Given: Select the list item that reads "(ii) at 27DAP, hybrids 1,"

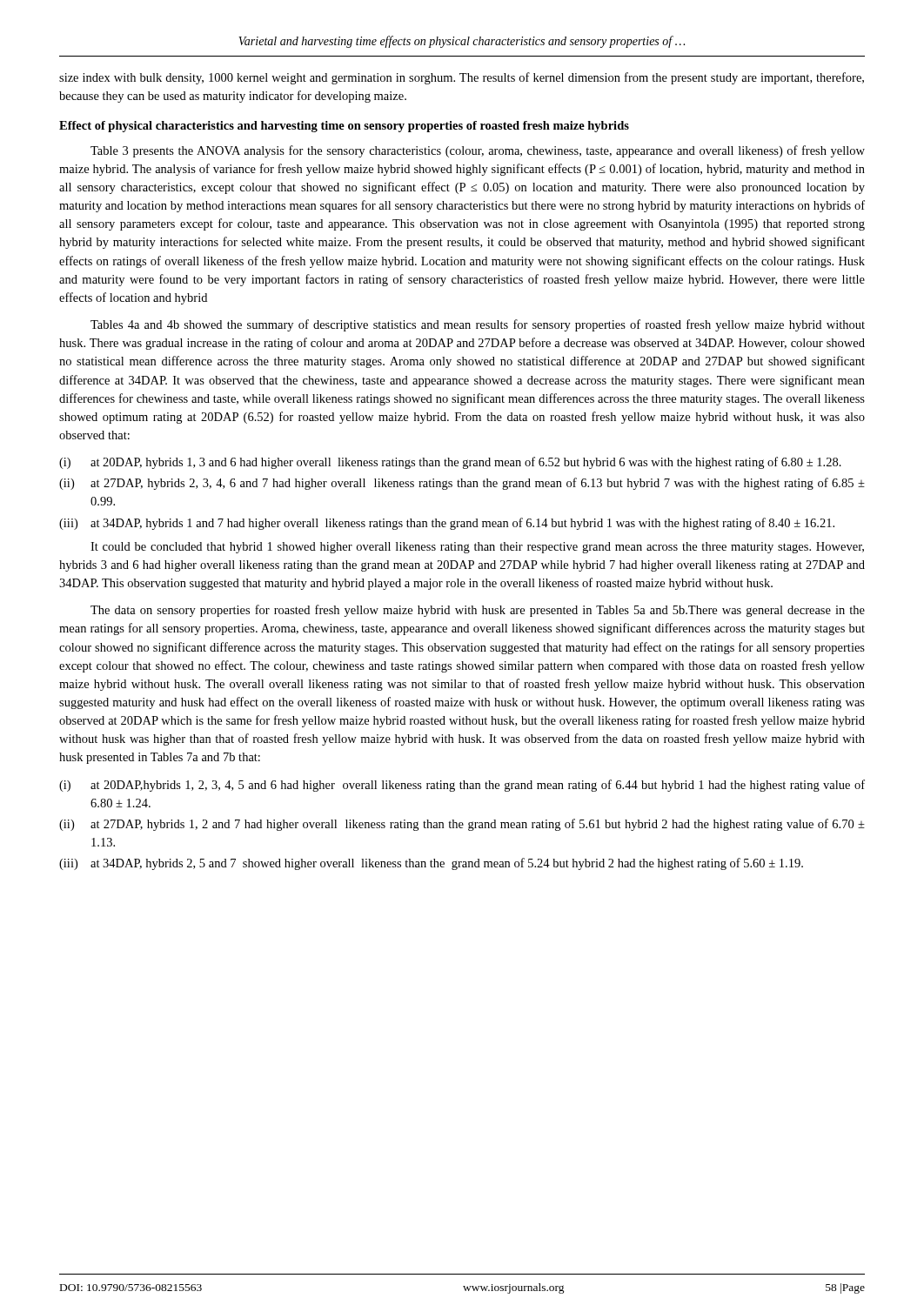Looking at the screenshot, I should pos(462,834).
